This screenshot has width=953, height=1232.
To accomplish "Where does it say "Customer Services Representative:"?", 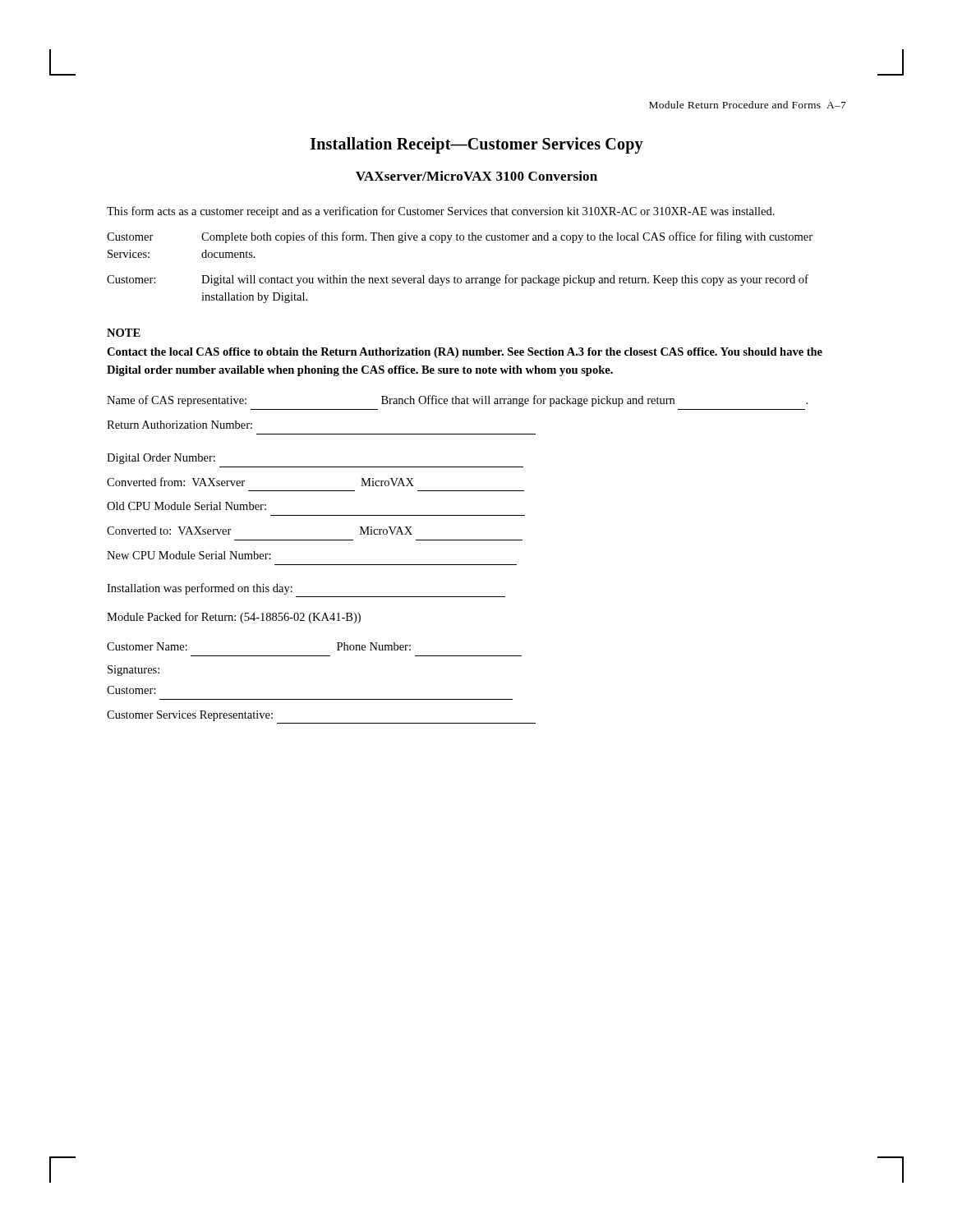I will pos(321,716).
